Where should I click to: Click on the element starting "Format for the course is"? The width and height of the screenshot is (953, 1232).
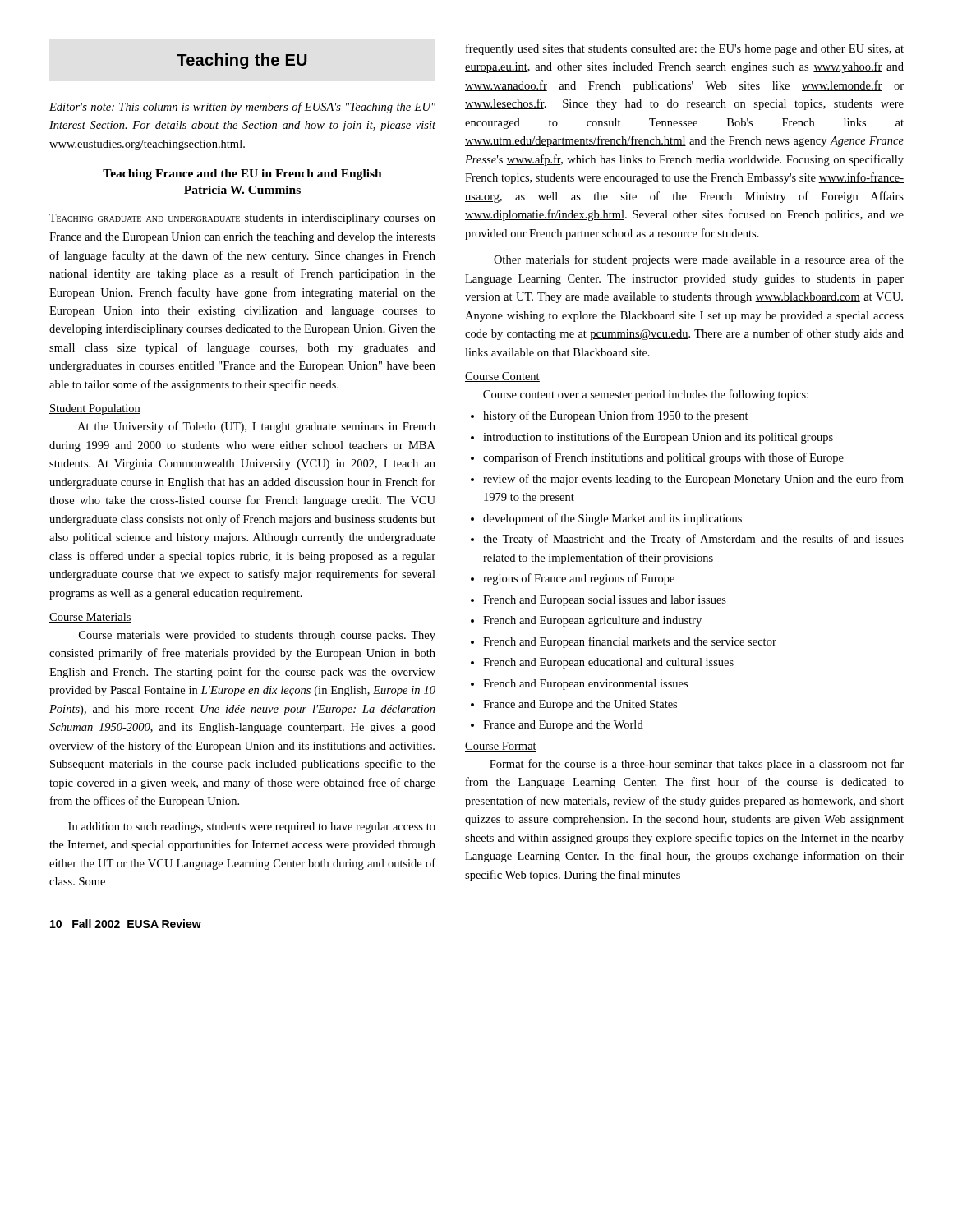pos(684,819)
